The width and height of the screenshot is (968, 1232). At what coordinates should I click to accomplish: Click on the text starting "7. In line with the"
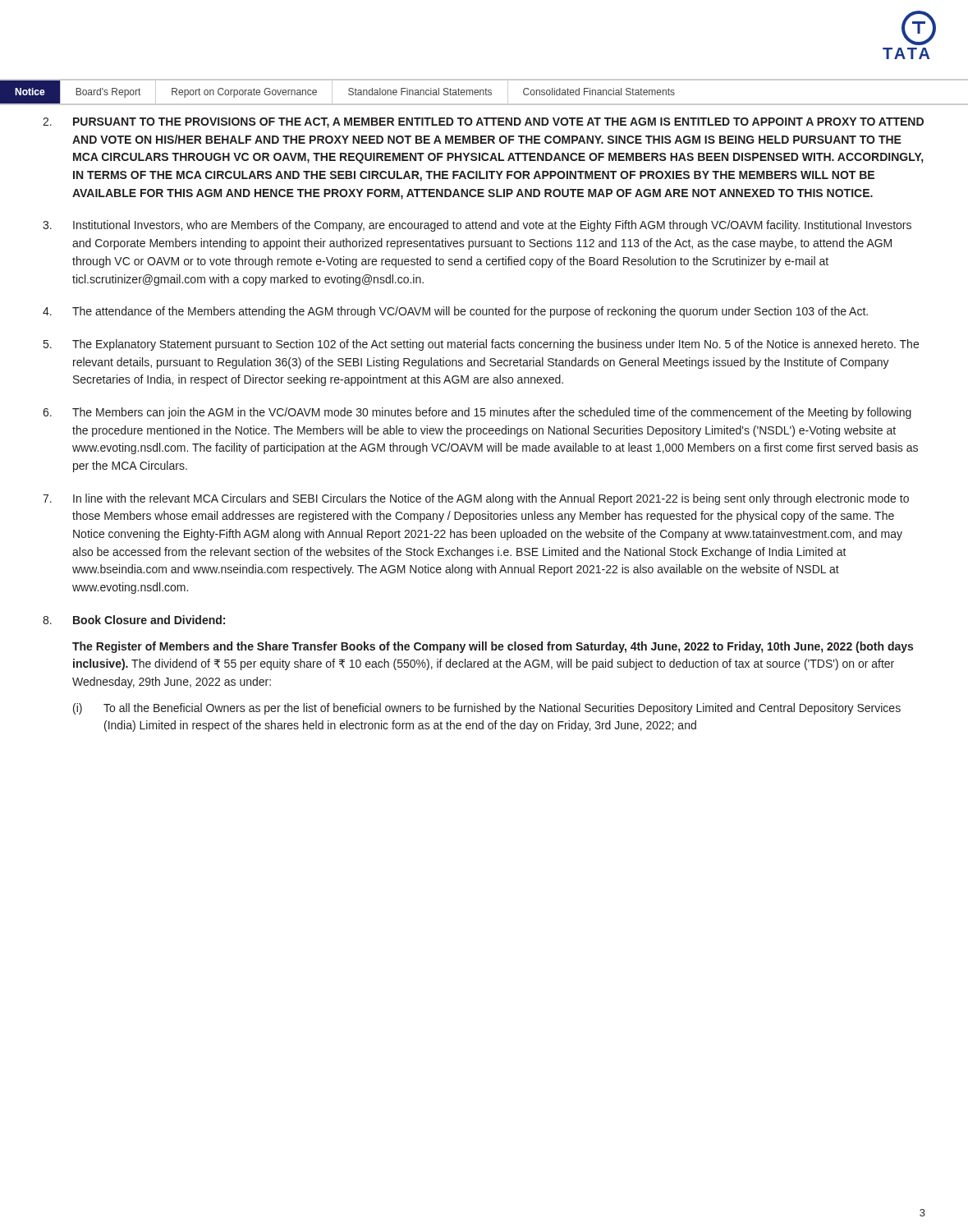pyautogui.click(x=484, y=543)
